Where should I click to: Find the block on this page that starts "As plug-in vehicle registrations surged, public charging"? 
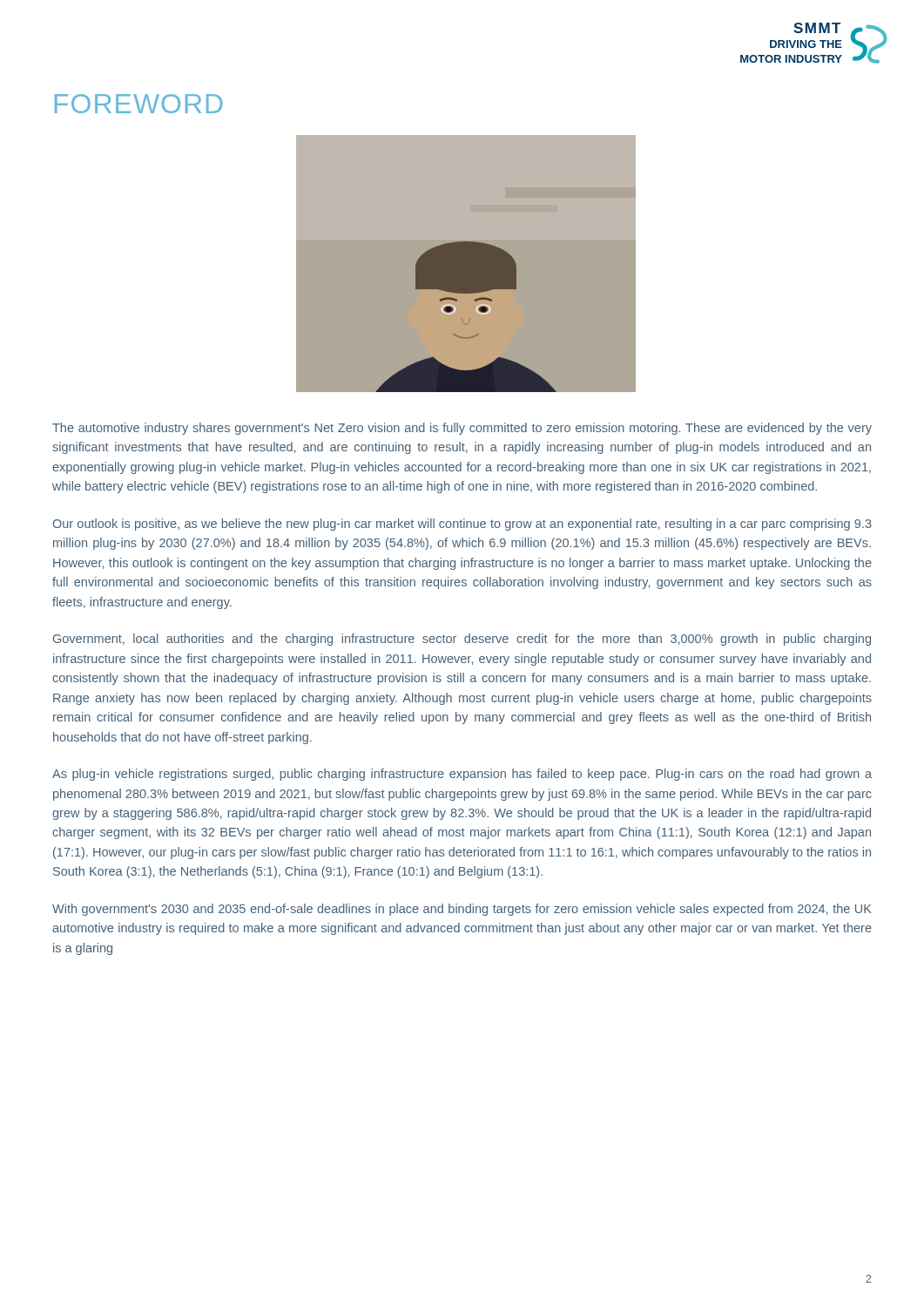462,823
